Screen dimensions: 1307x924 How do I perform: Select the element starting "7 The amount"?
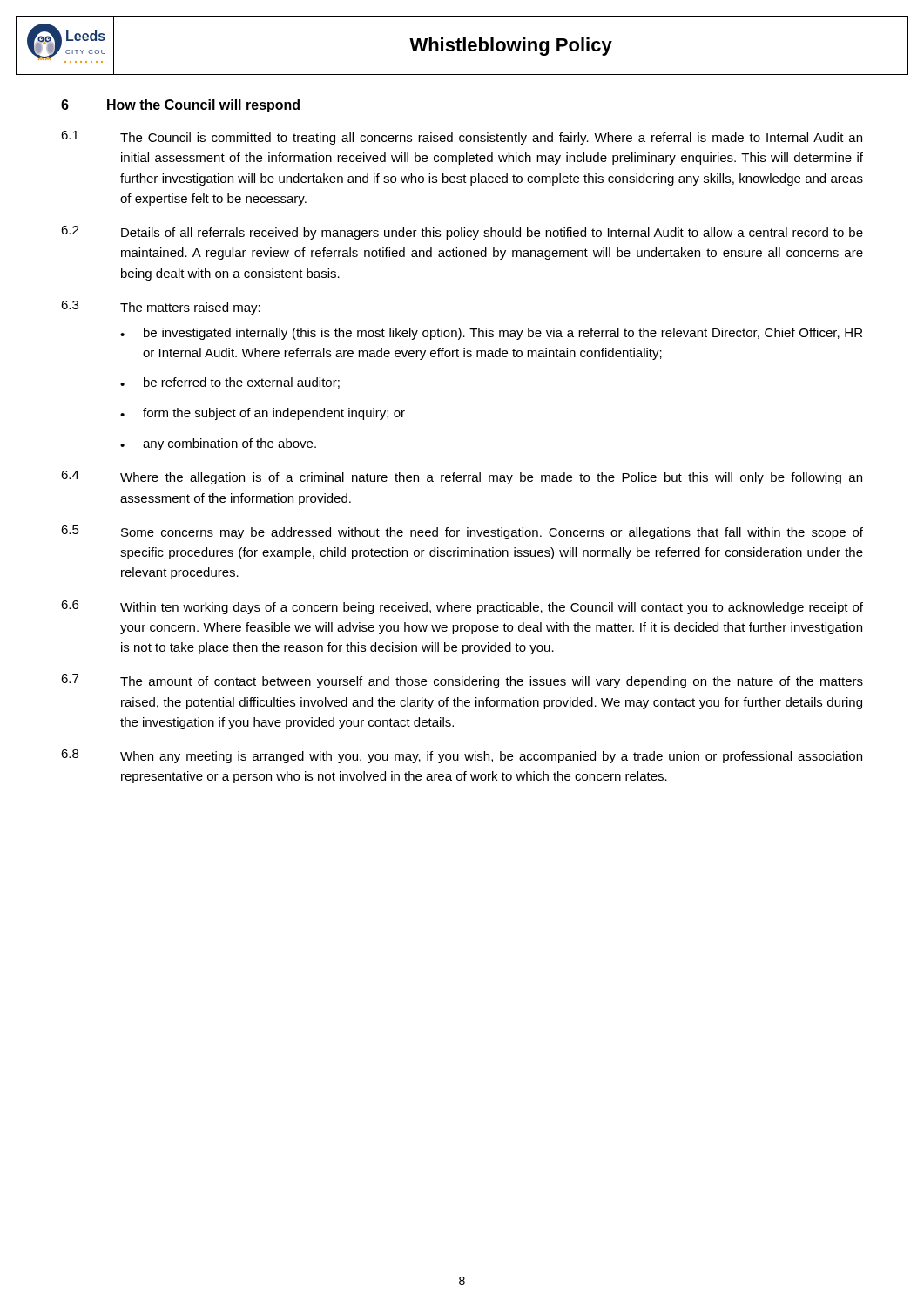point(462,702)
